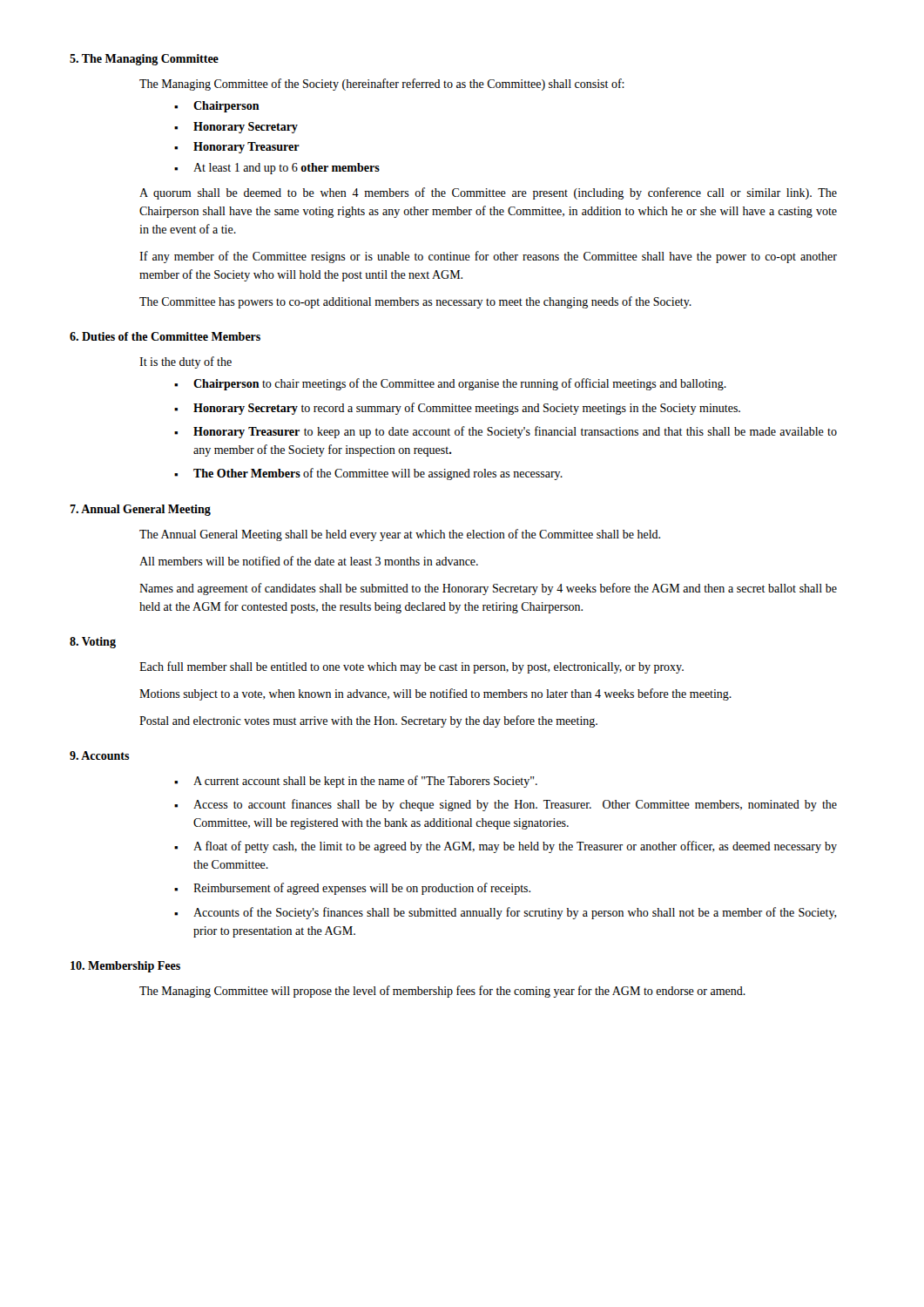This screenshot has width=924, height=1307.
Task: Navigate to the region starting "The Annual General Meeting shall"
Action: (x=400, y=534)
